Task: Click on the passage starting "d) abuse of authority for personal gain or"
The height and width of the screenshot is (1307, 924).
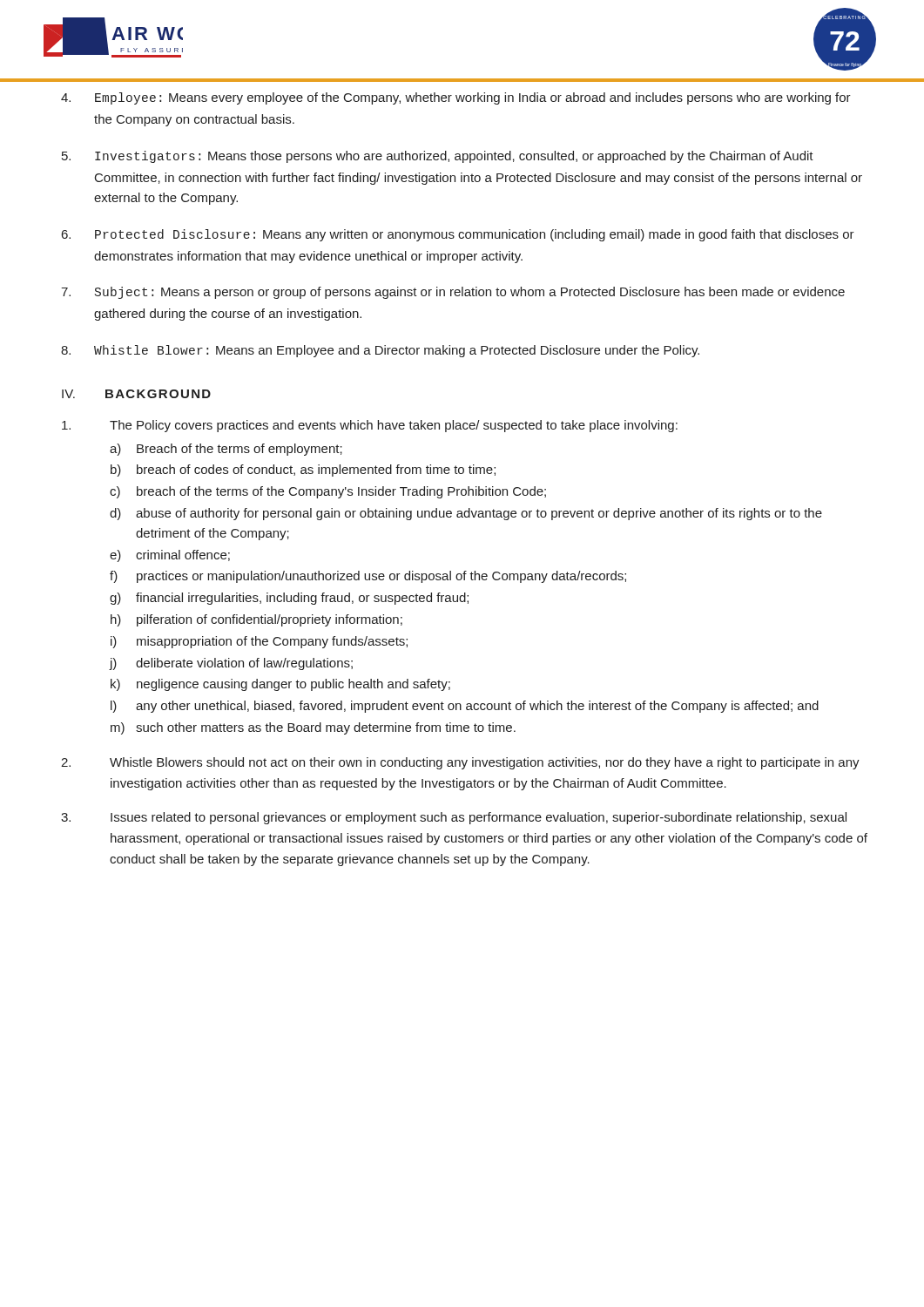Action: point(491,524)
